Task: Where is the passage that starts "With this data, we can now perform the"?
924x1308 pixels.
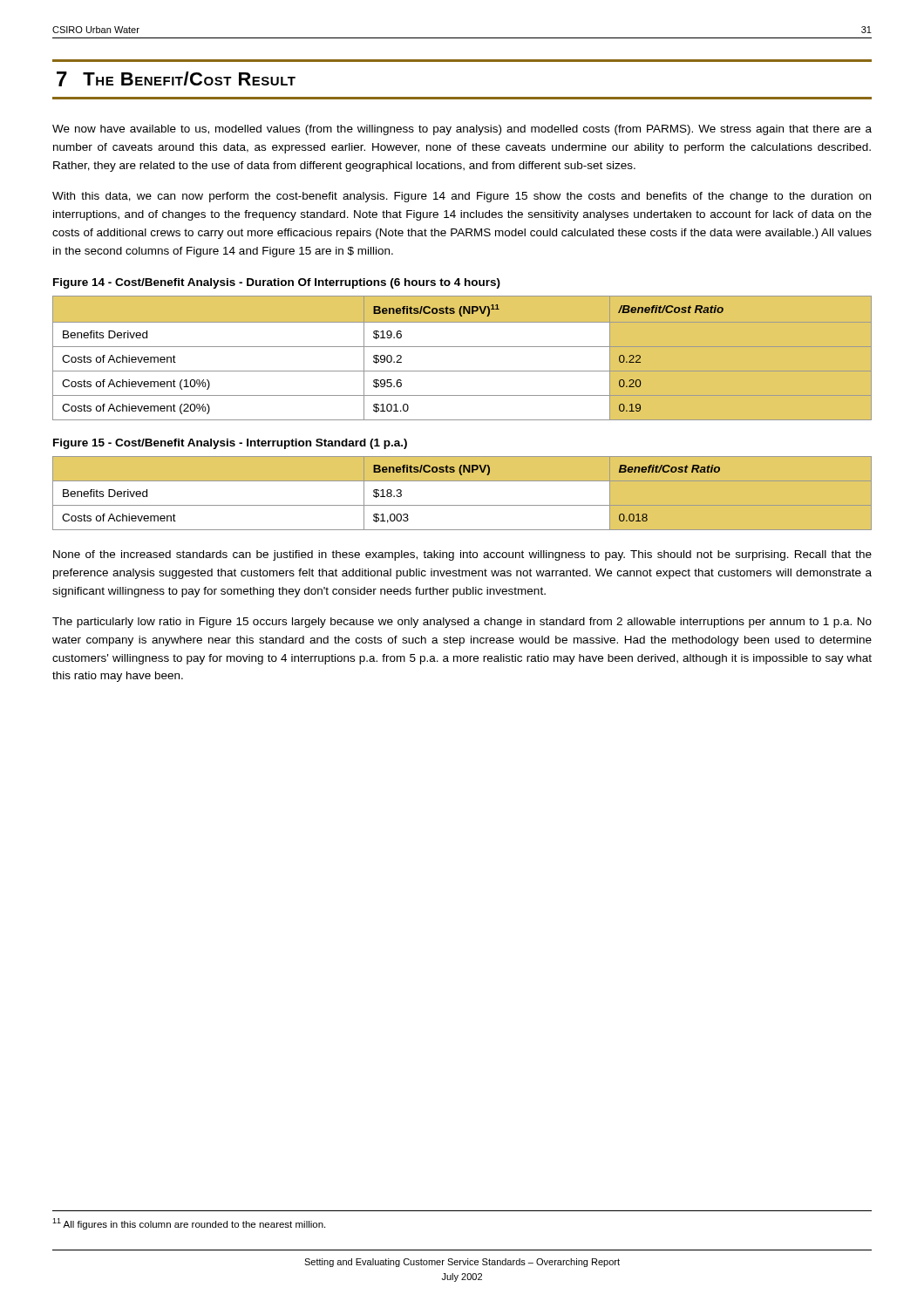Action: (462, 223)
